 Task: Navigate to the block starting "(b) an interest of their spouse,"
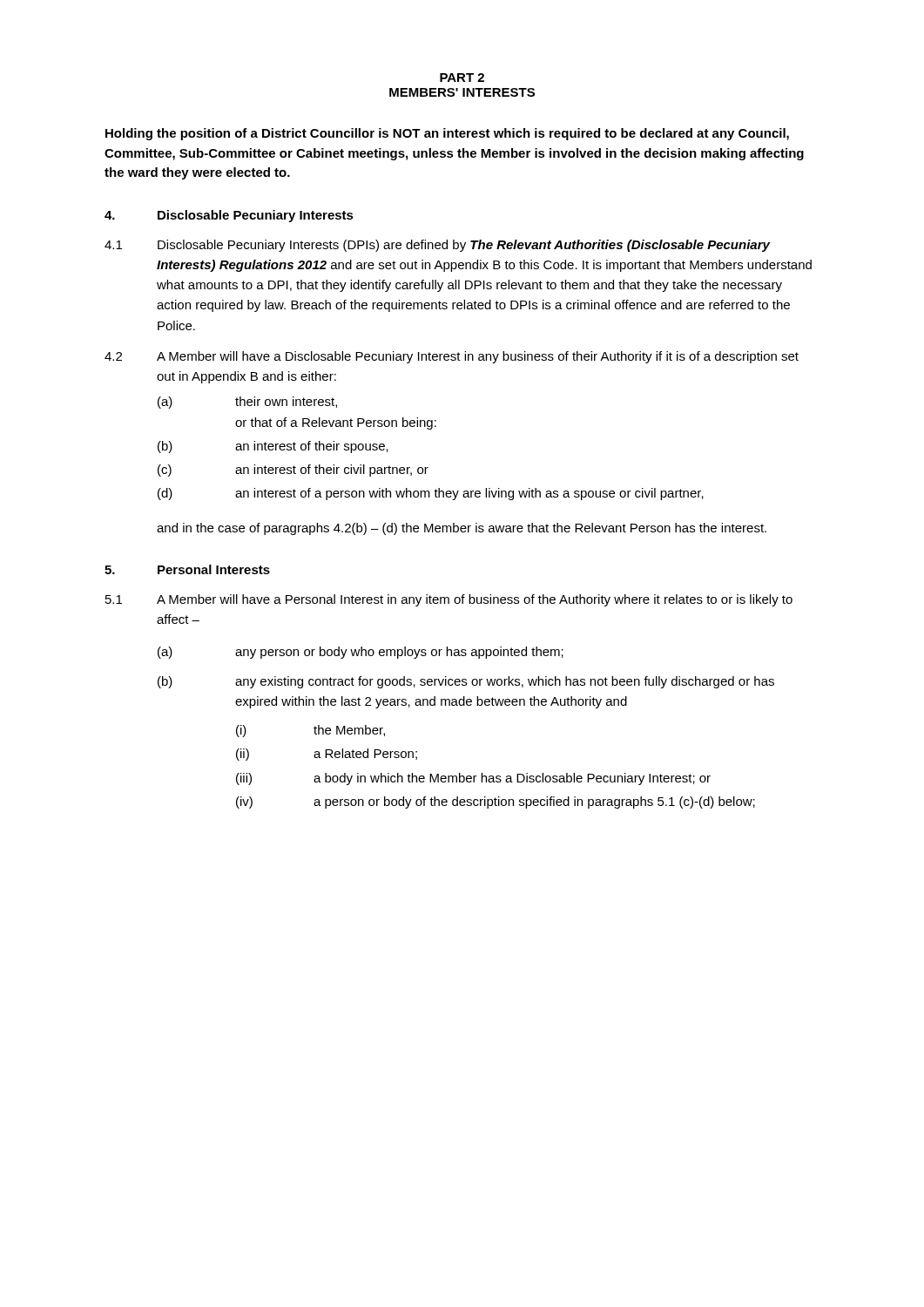click(x=273, y=447)
